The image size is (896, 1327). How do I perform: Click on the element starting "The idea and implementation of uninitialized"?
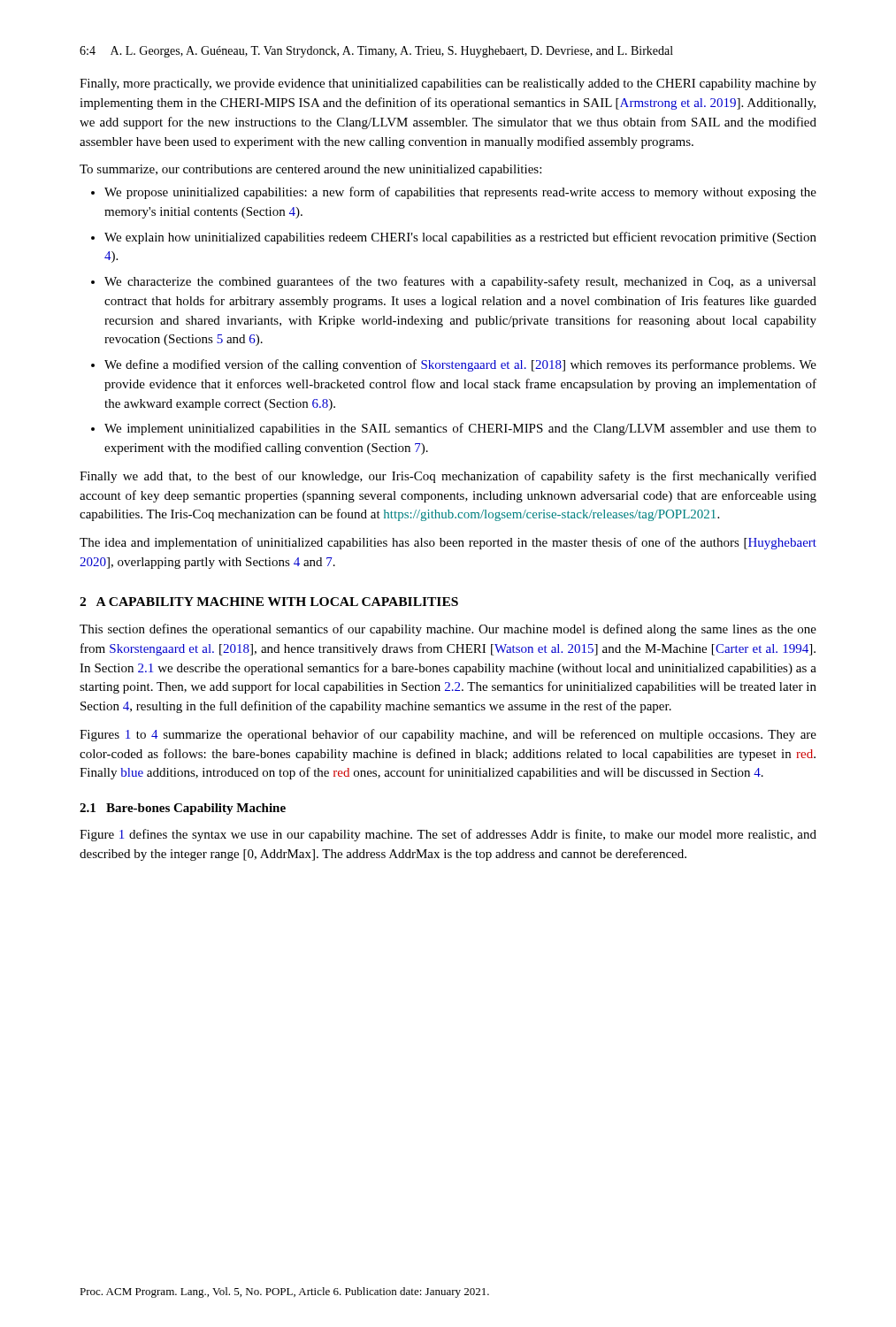[x=448, y=553]
